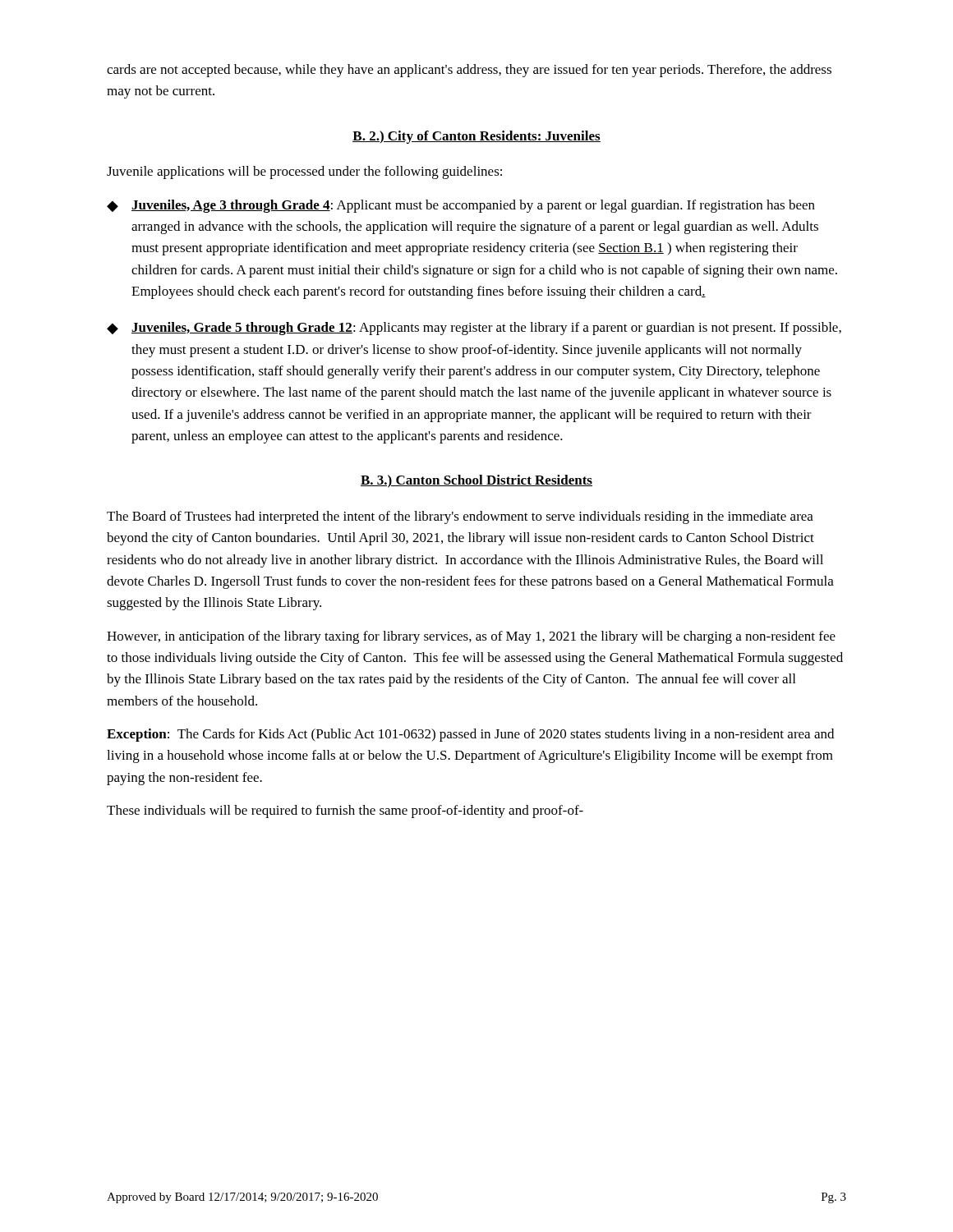
Task: Find the text block that reads "These individuals will be"
Action: (345, 810)
